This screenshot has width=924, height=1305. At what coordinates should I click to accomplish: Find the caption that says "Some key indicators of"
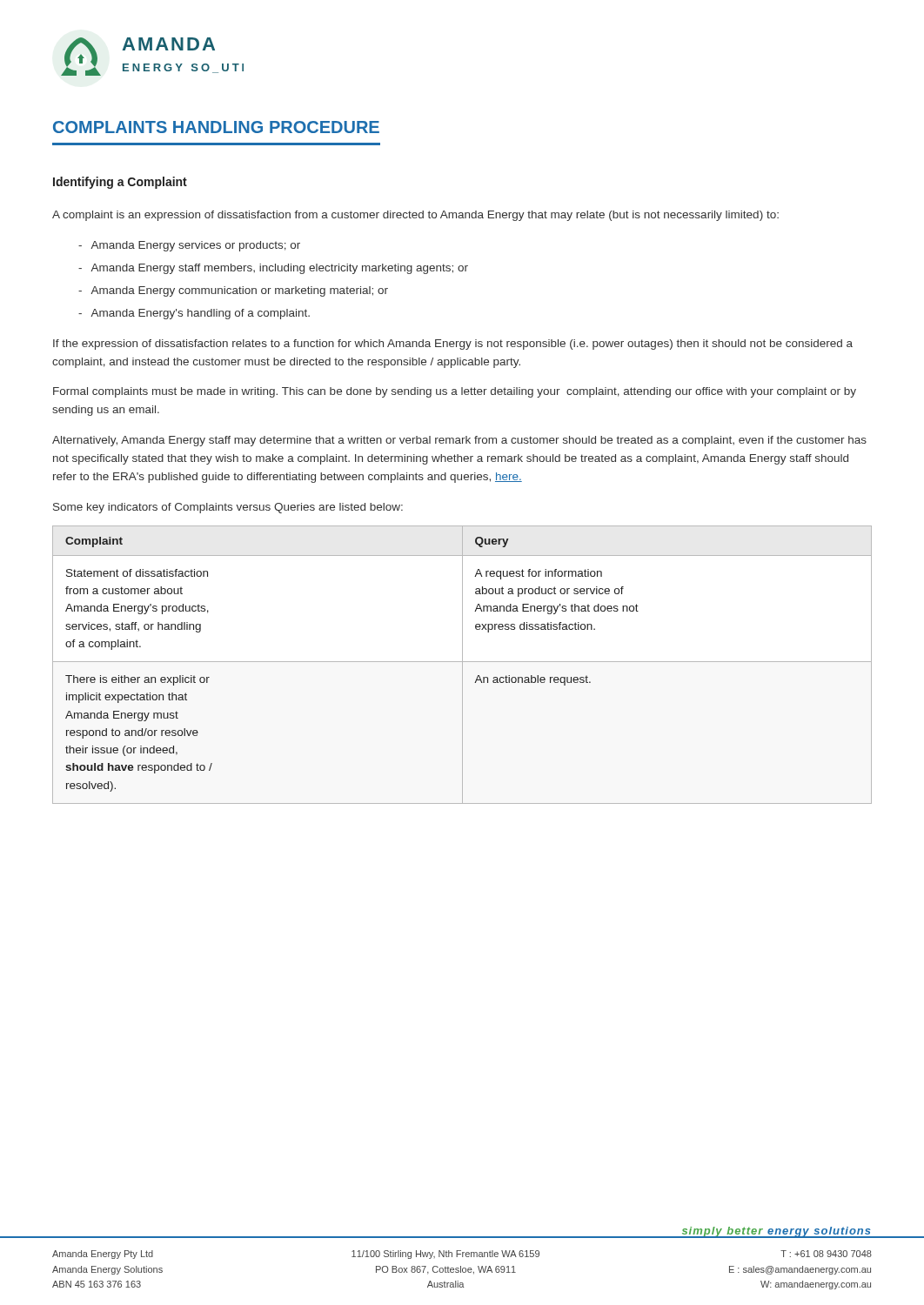(x=228, y=507)
